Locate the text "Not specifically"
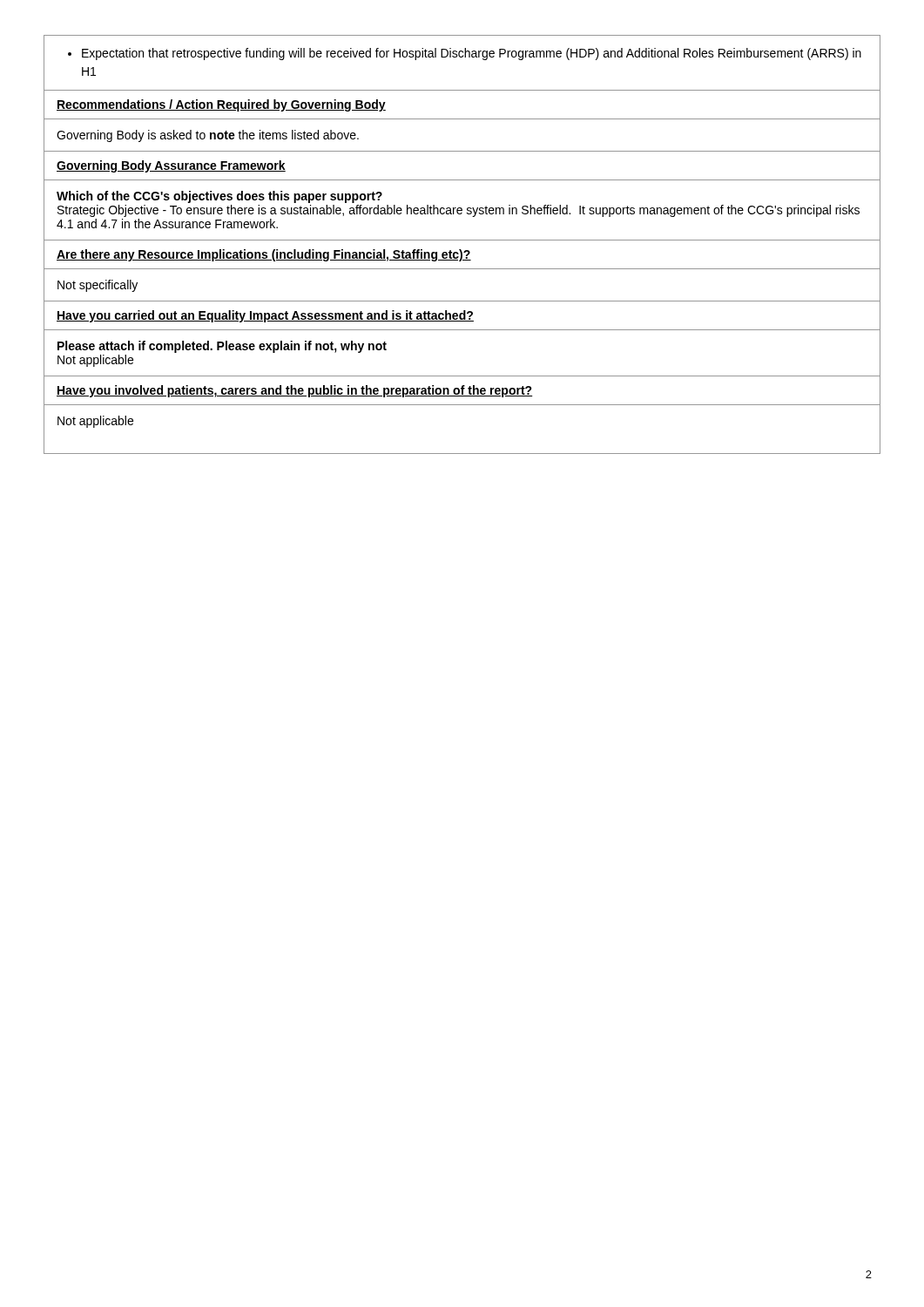The image size is (924, 1307). coord(97,285)
